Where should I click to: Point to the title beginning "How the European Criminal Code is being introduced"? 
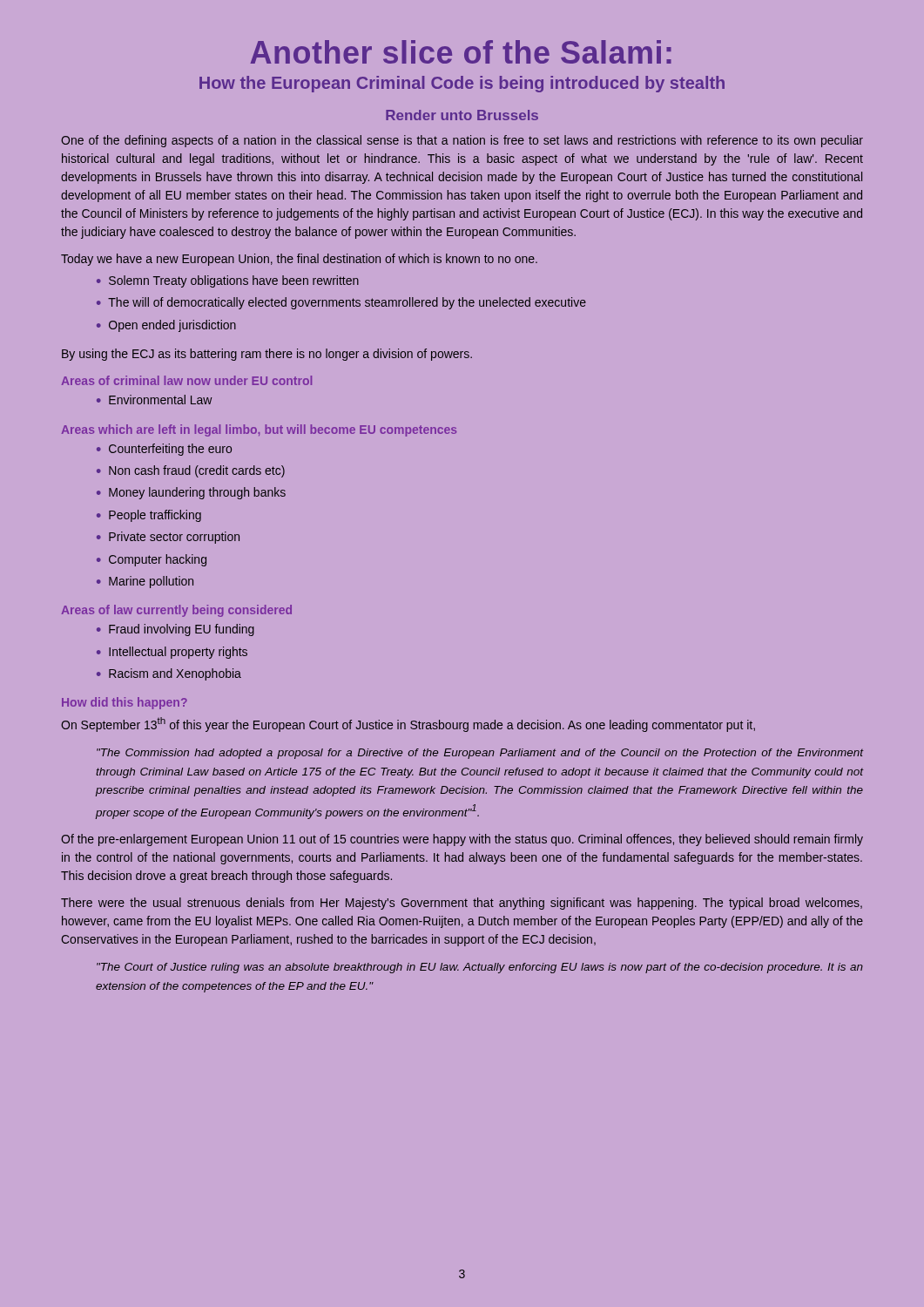point(462,83)
